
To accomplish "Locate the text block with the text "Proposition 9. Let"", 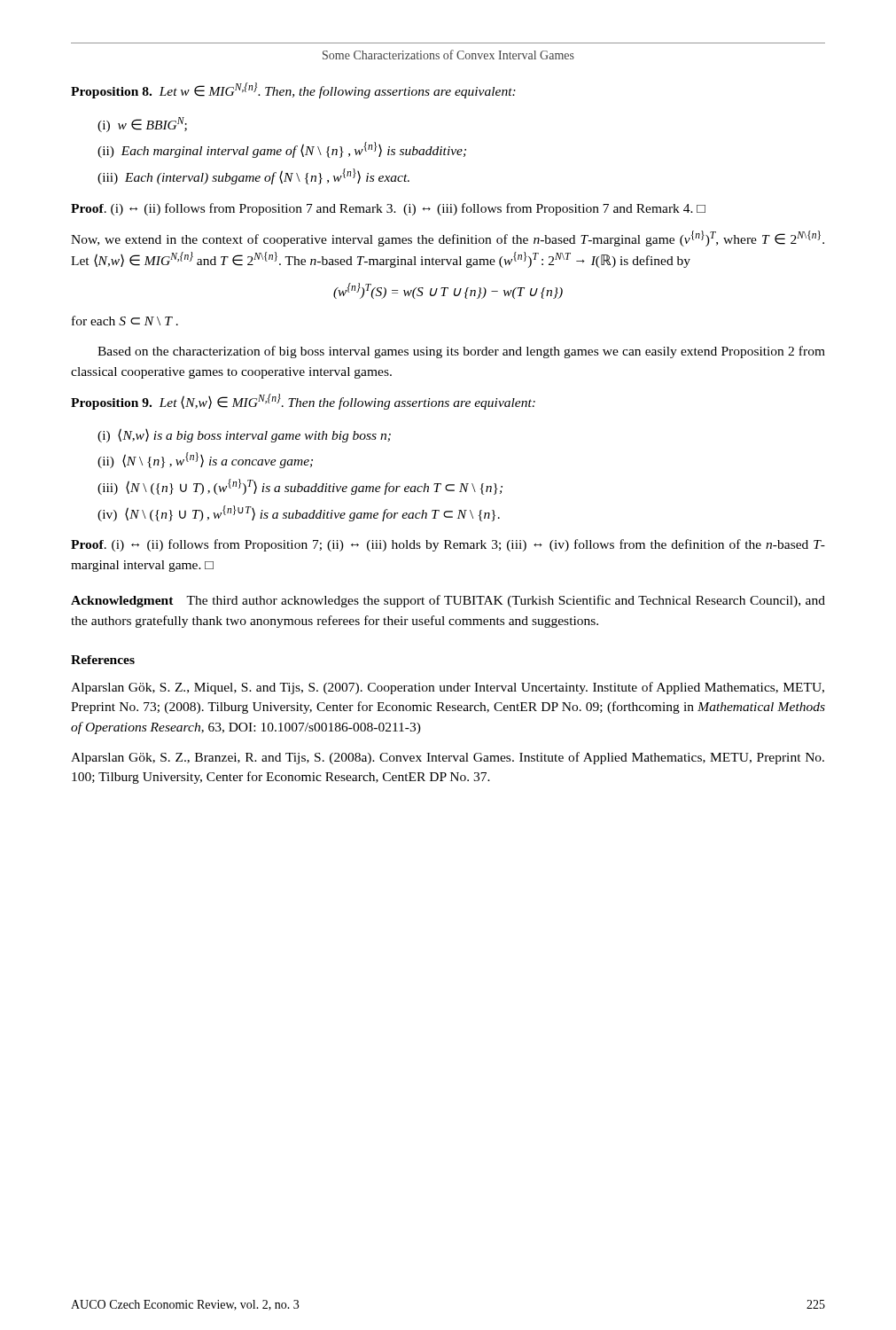I will point(304,402).
